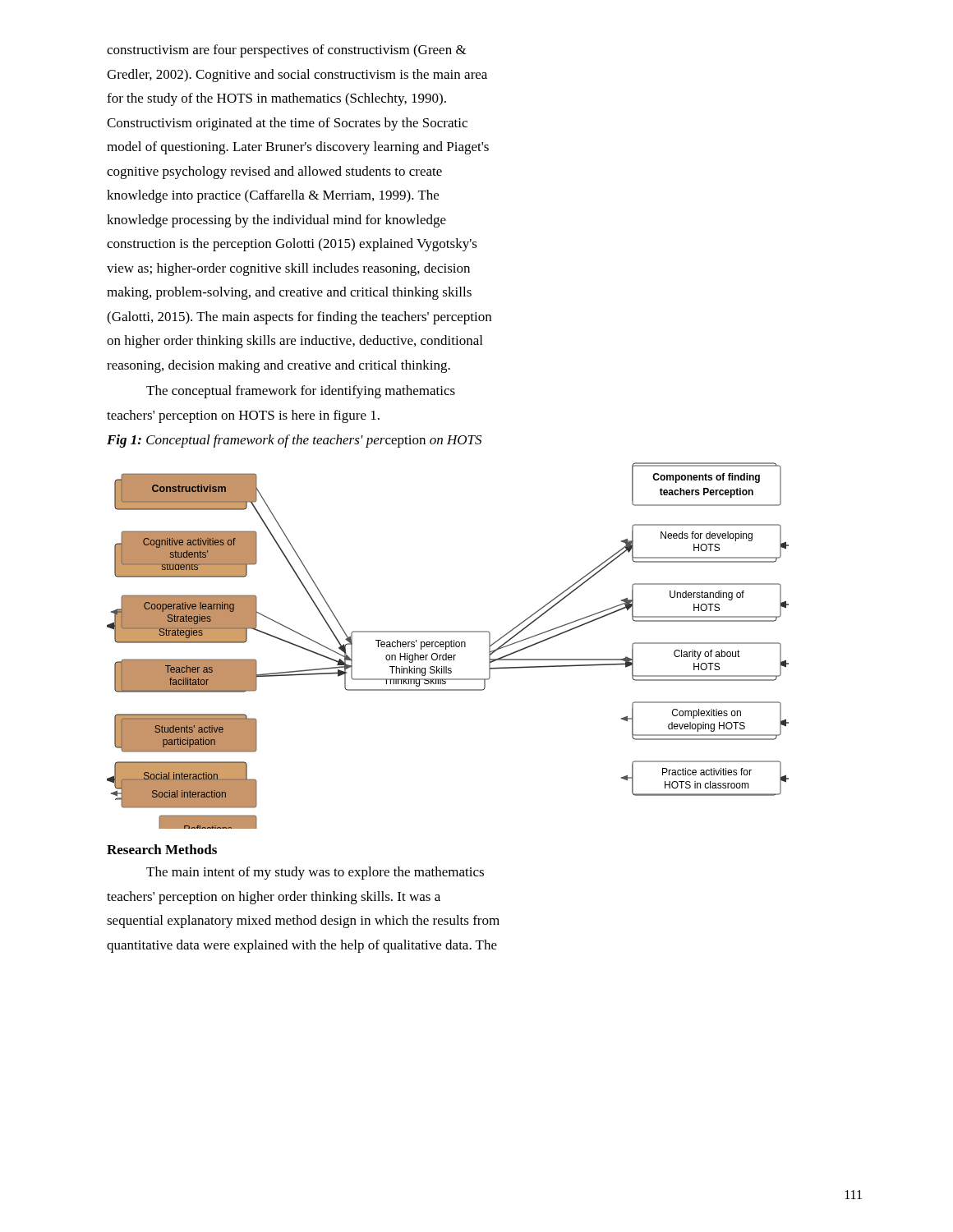The image size is (953, 1232).
Task: Point to the block beginning "The main intent"
Action: tap(489, 908)
